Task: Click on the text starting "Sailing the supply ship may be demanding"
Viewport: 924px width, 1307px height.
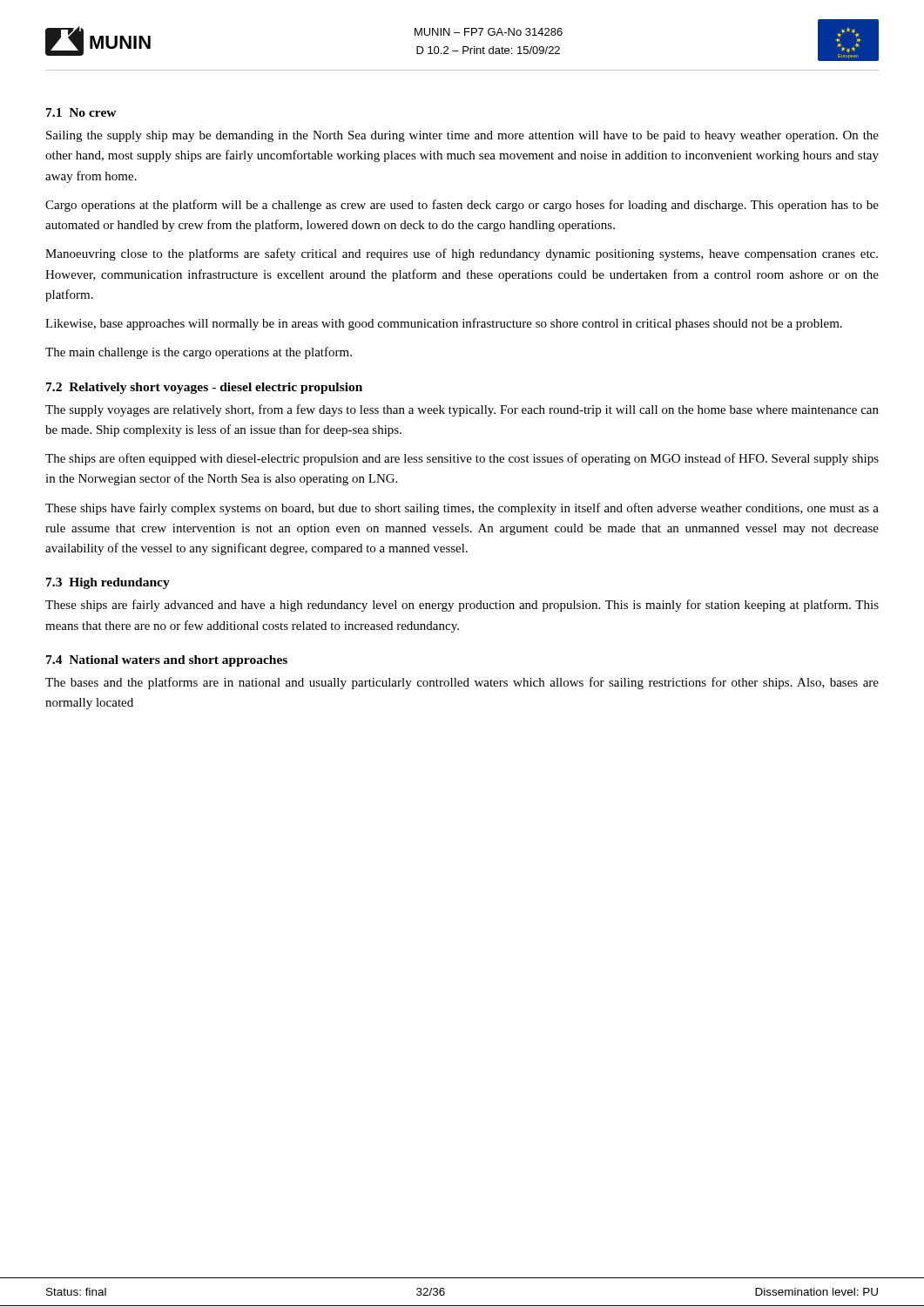Action: pos(462,155)
